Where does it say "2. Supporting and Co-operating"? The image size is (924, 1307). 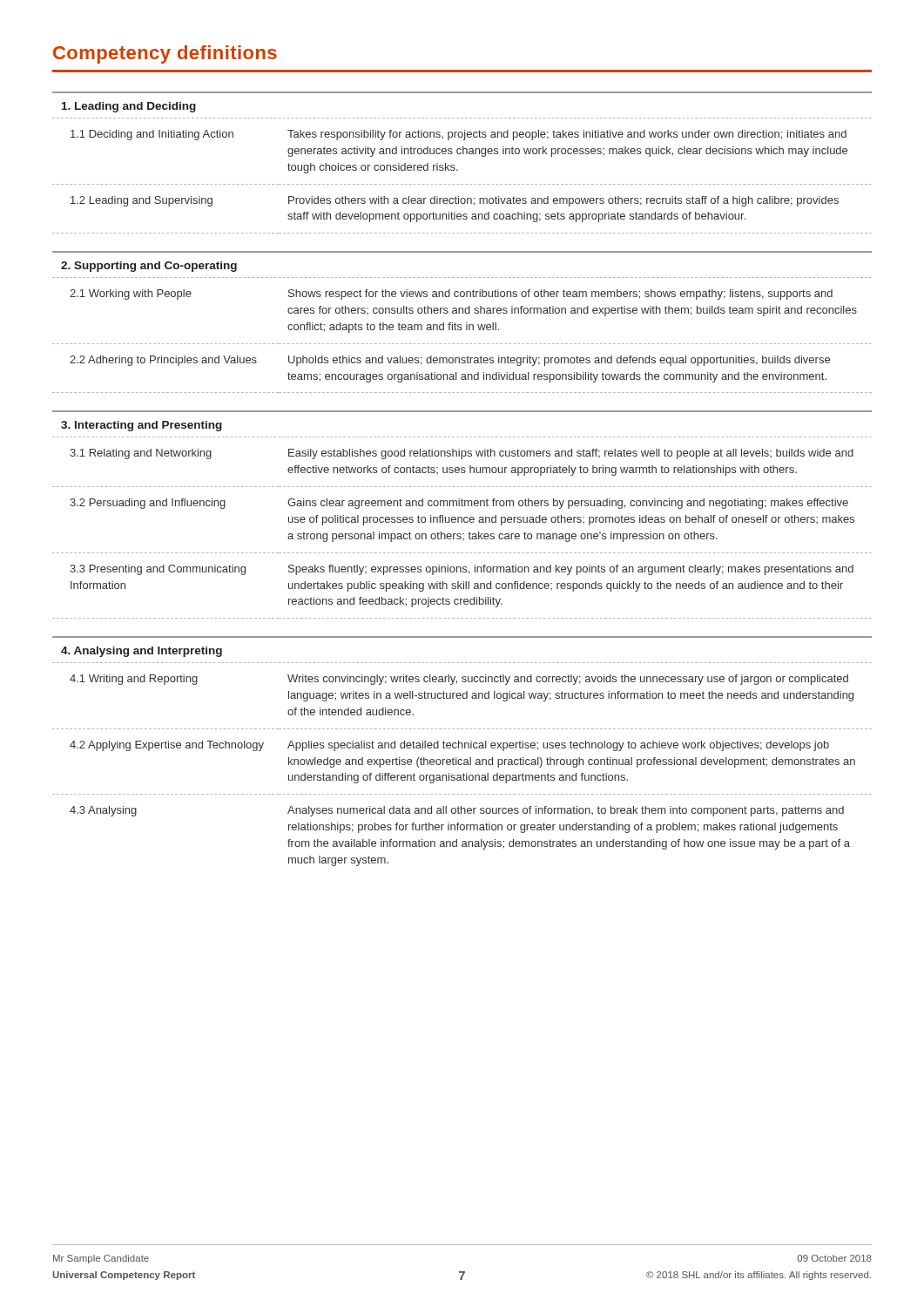[149, 265]
